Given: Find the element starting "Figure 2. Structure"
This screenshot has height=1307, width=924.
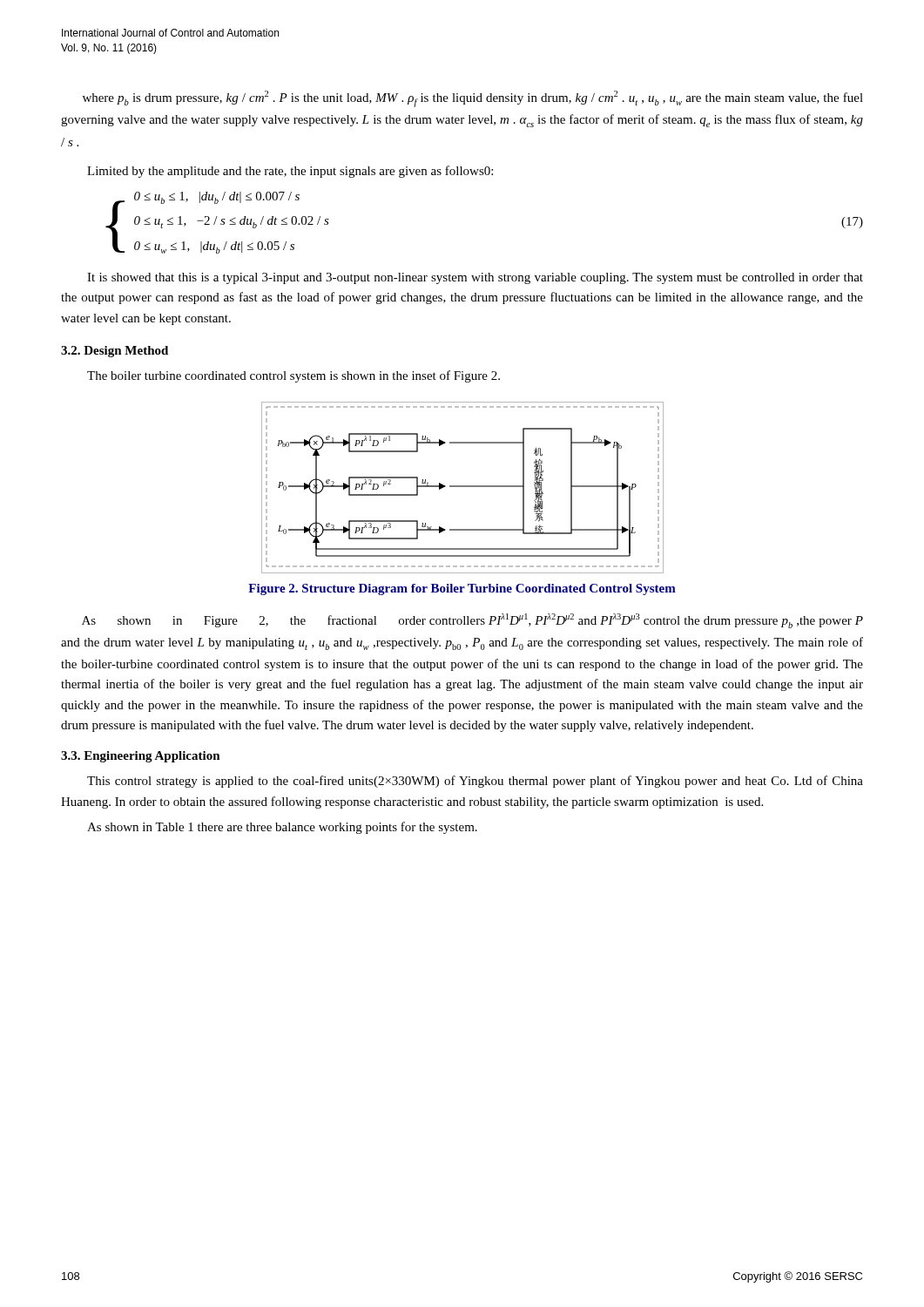Looking at the screenshot, I should click(x=462, y=588).
